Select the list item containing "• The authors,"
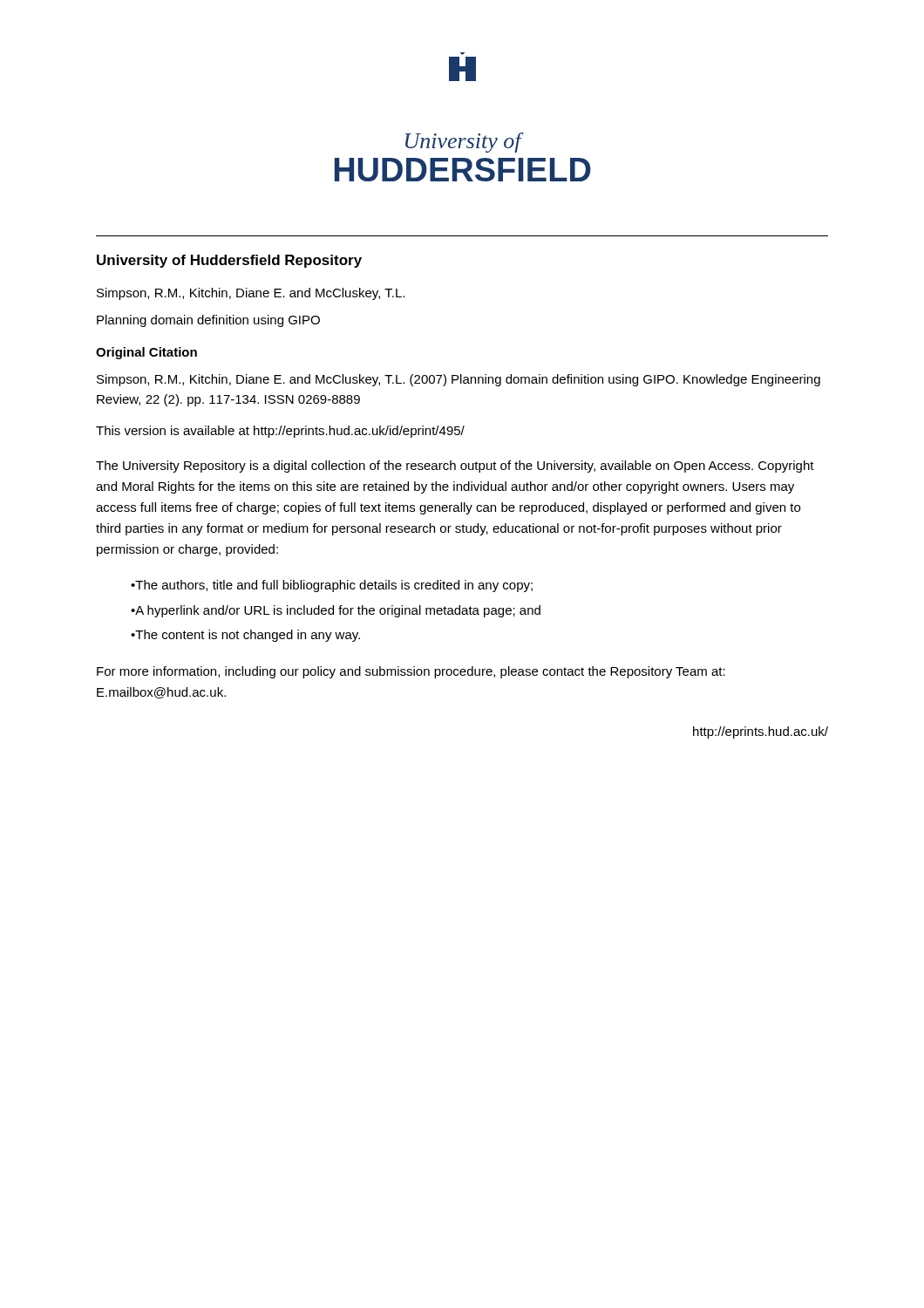924x1308 pixels. point(462,585)
